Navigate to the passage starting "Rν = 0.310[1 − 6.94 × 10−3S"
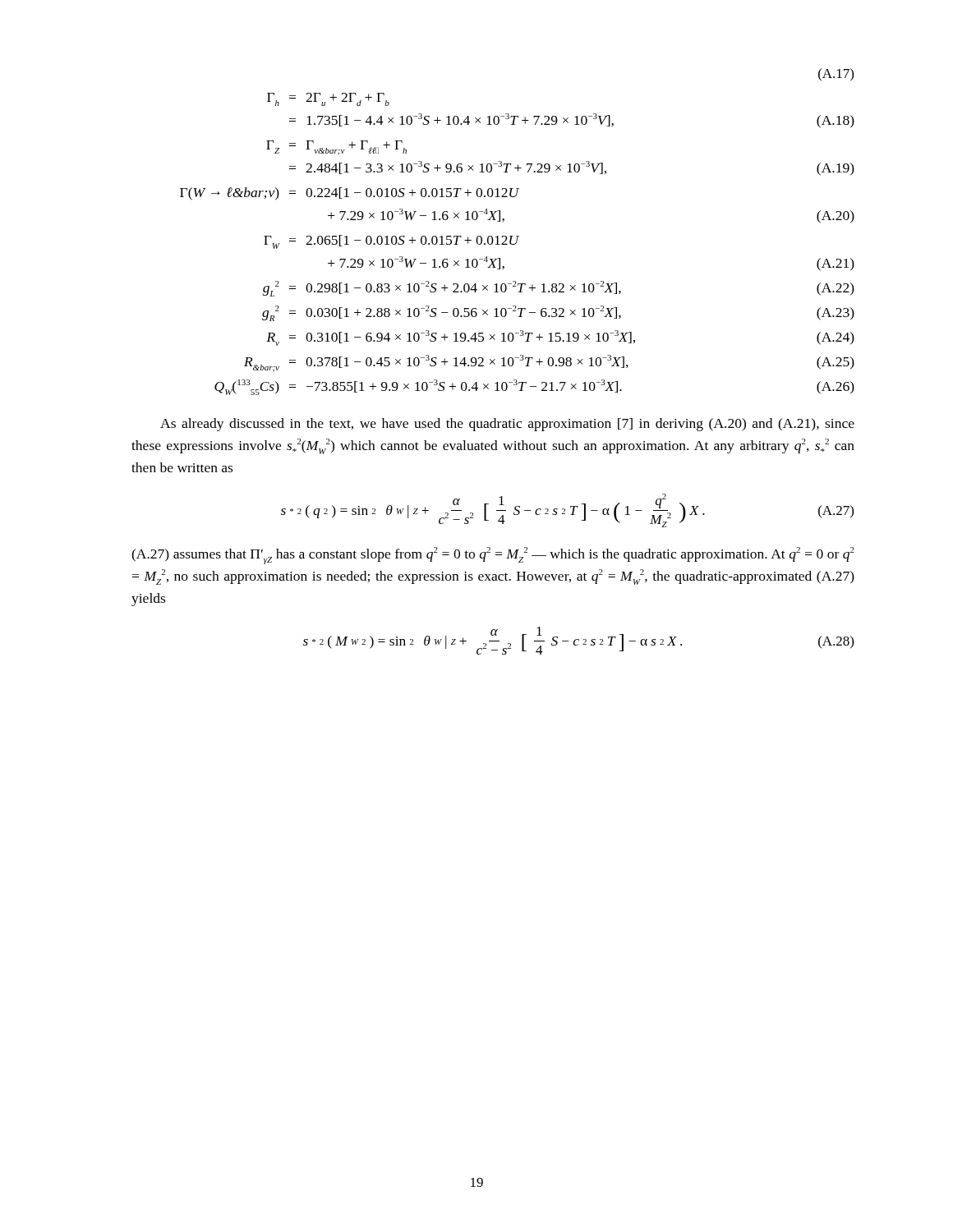 493,337
